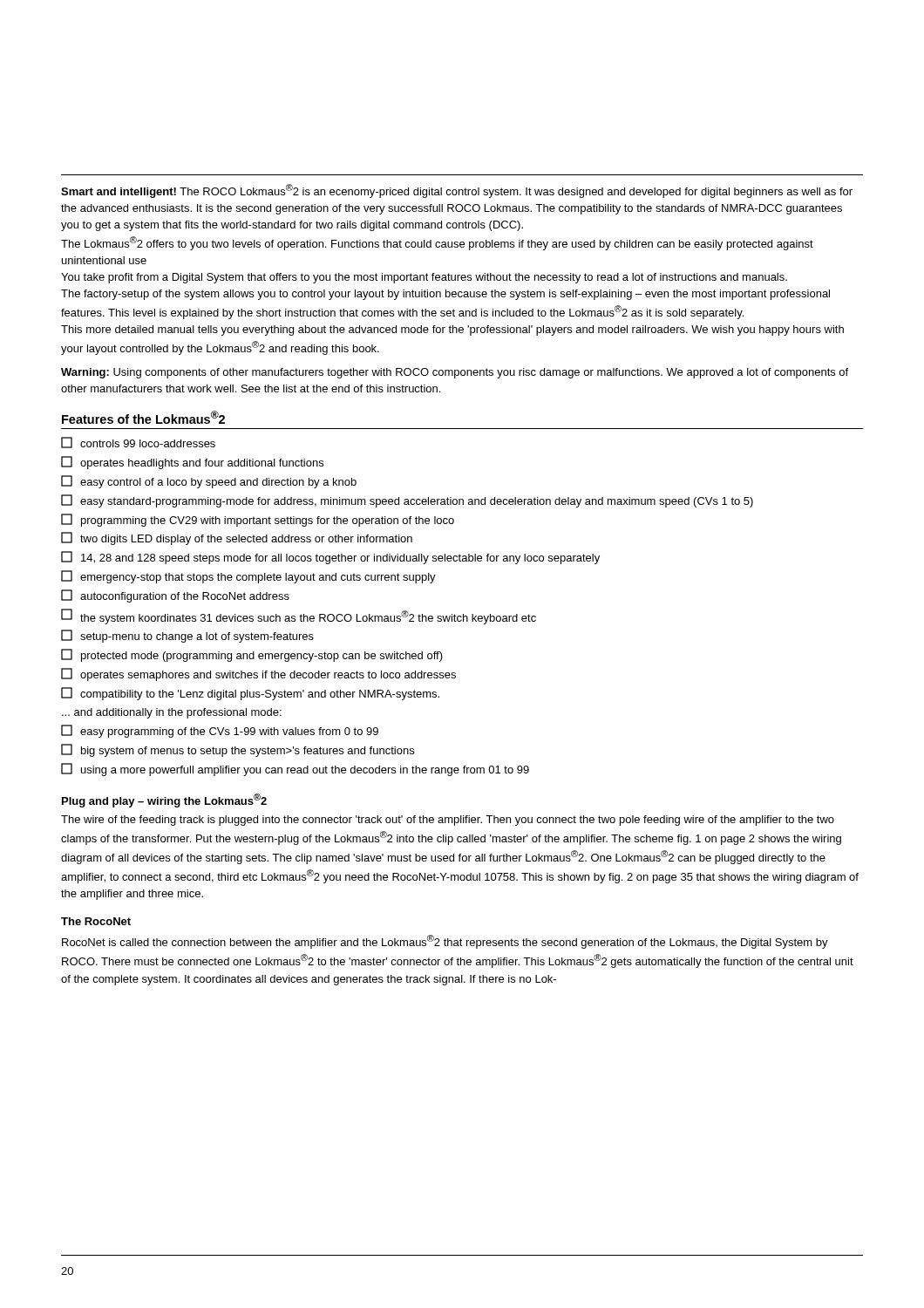Find the section header with the text "The RocoNet"
Image resolution: width=924 pixels, height=1308 pixels.
coord(96,921)
